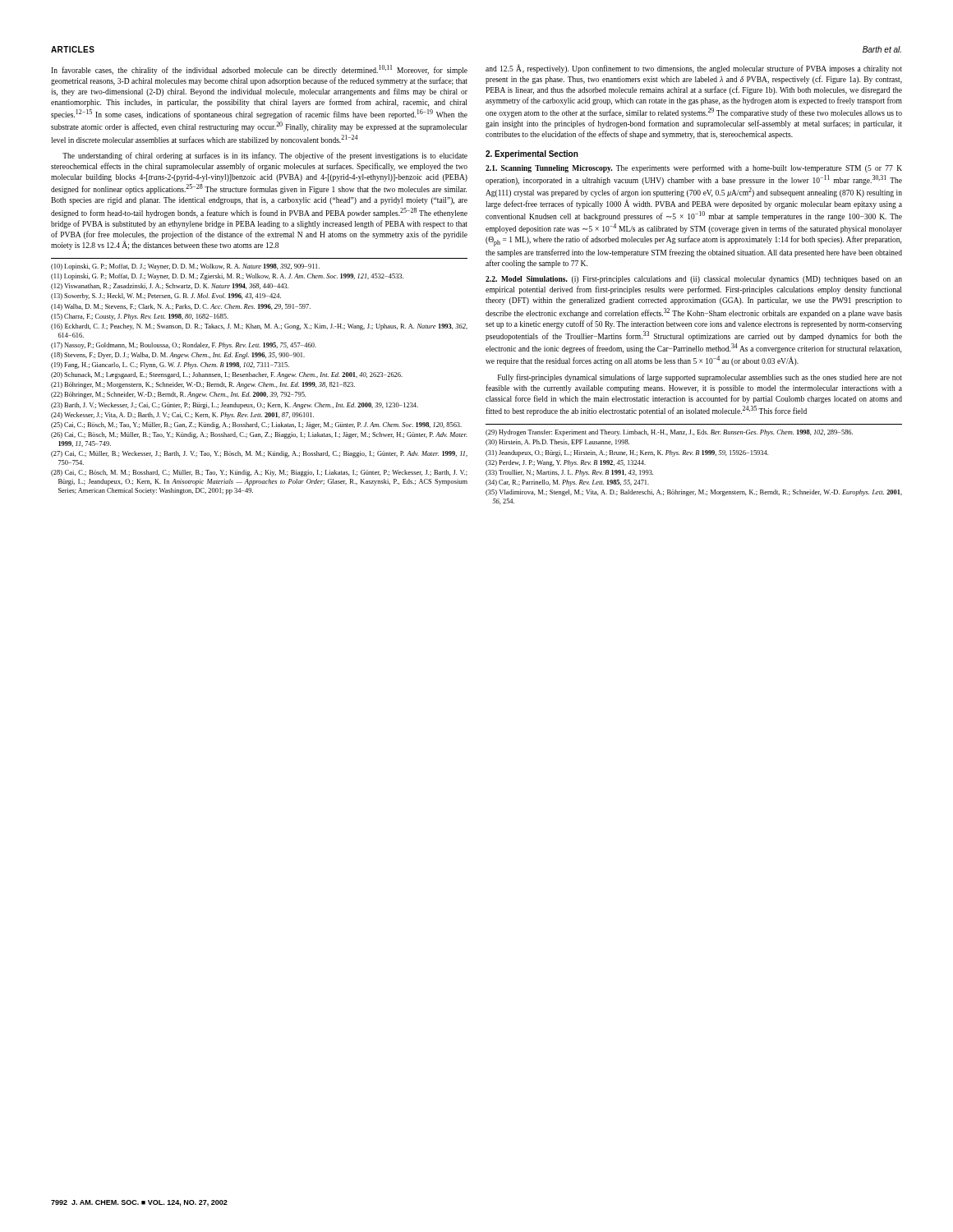Point to the block beginning "In favorable cases, the chirality of"
953x1232 pixels.
[259, 105]
